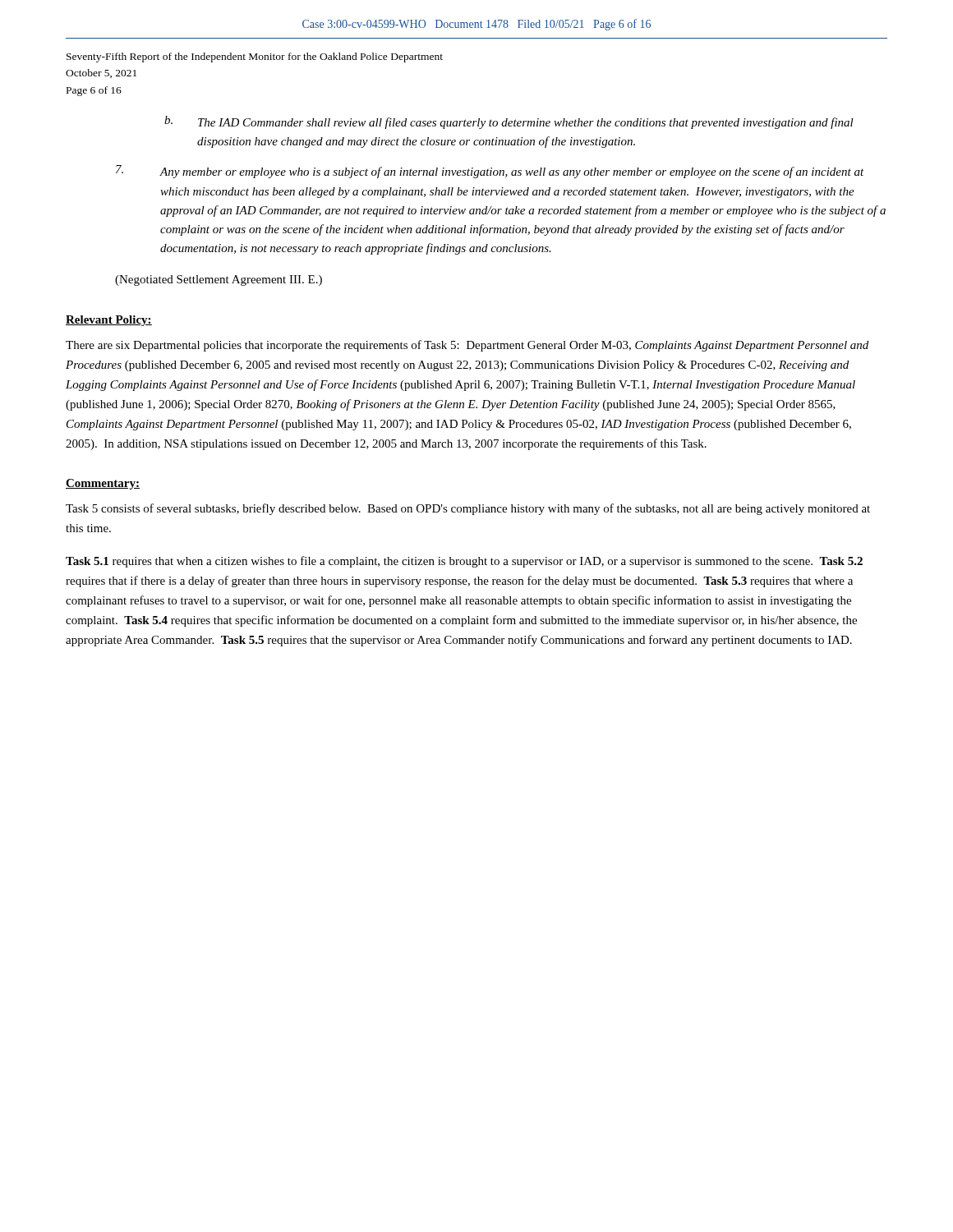The image size is (953, 1232).
Task: Select the text block with the text "Task 5.1 requires"
Action: pos(464,600)
